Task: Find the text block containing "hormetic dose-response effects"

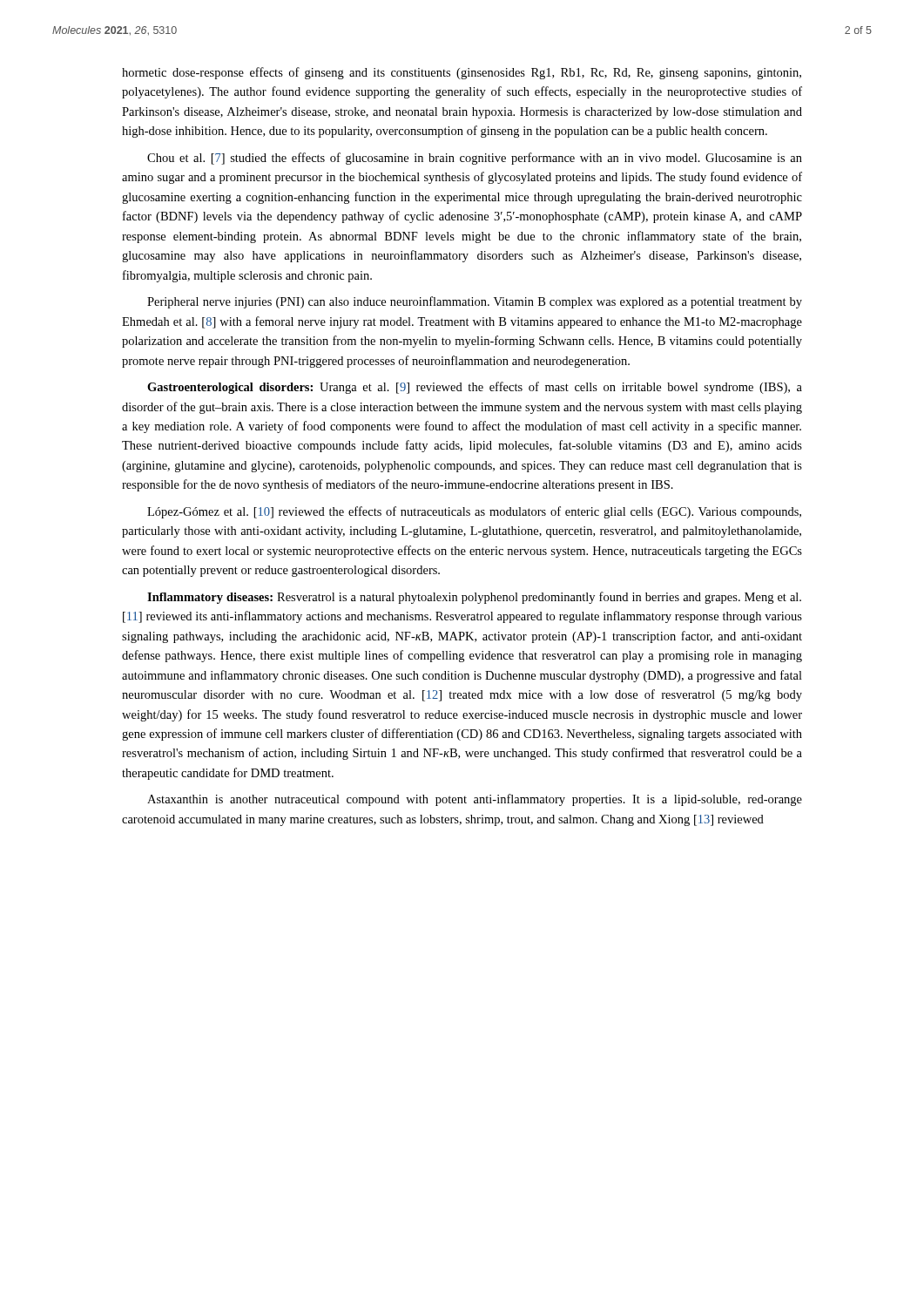Action: [x=462, y=102]
